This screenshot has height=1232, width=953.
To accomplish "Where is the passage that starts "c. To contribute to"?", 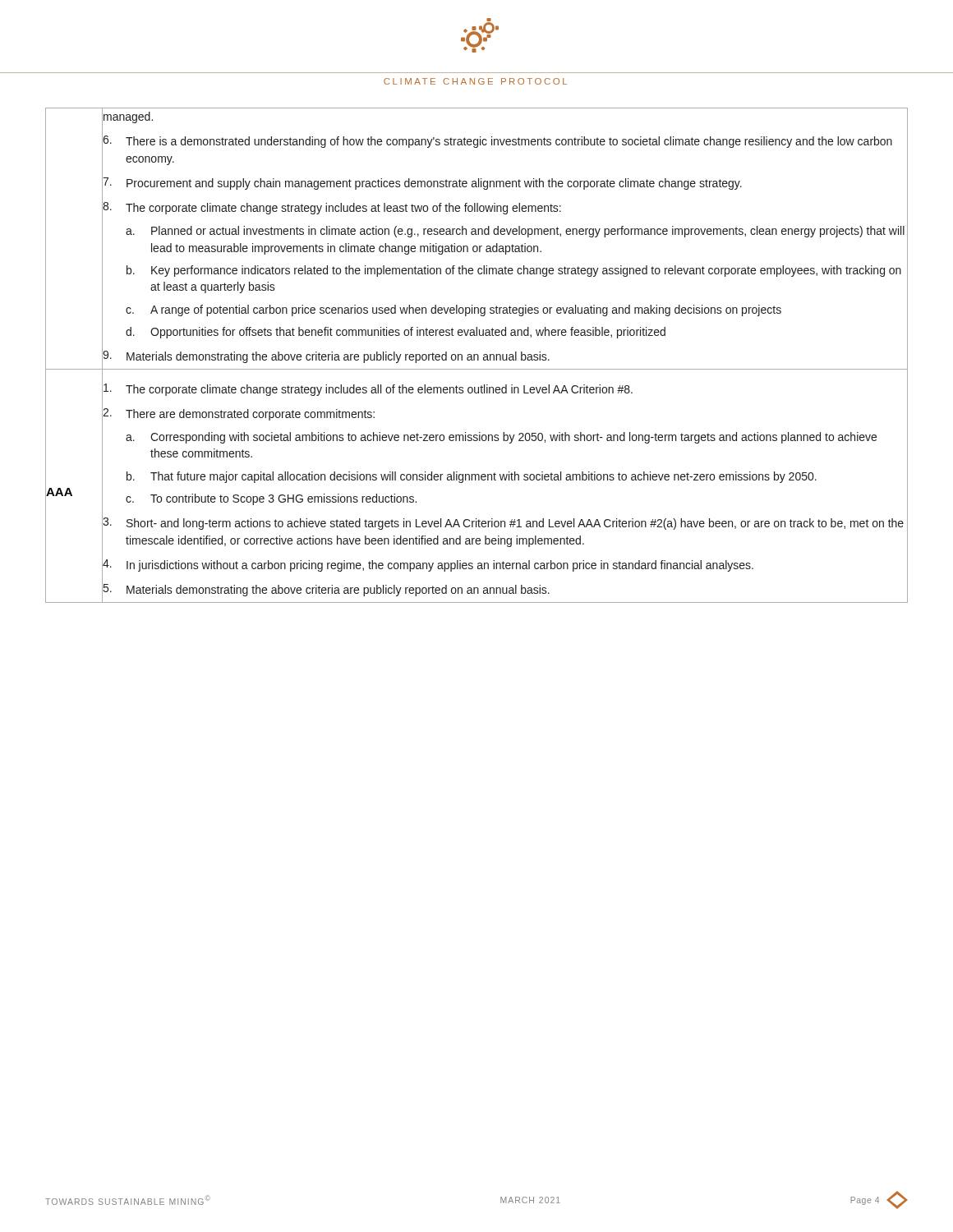I will pos(271,499).
